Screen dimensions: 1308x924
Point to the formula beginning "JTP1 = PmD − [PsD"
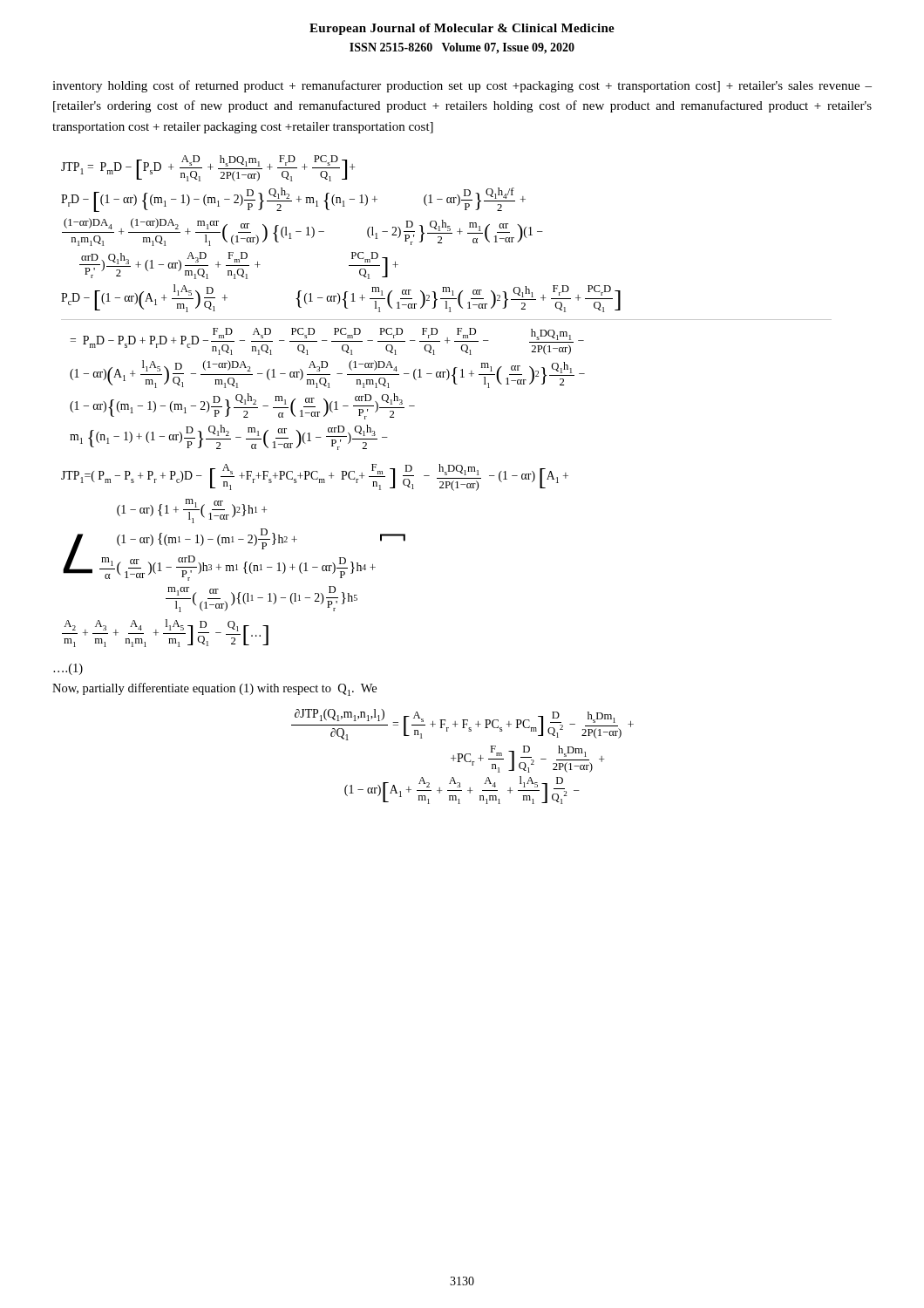[x=208, y=168]
